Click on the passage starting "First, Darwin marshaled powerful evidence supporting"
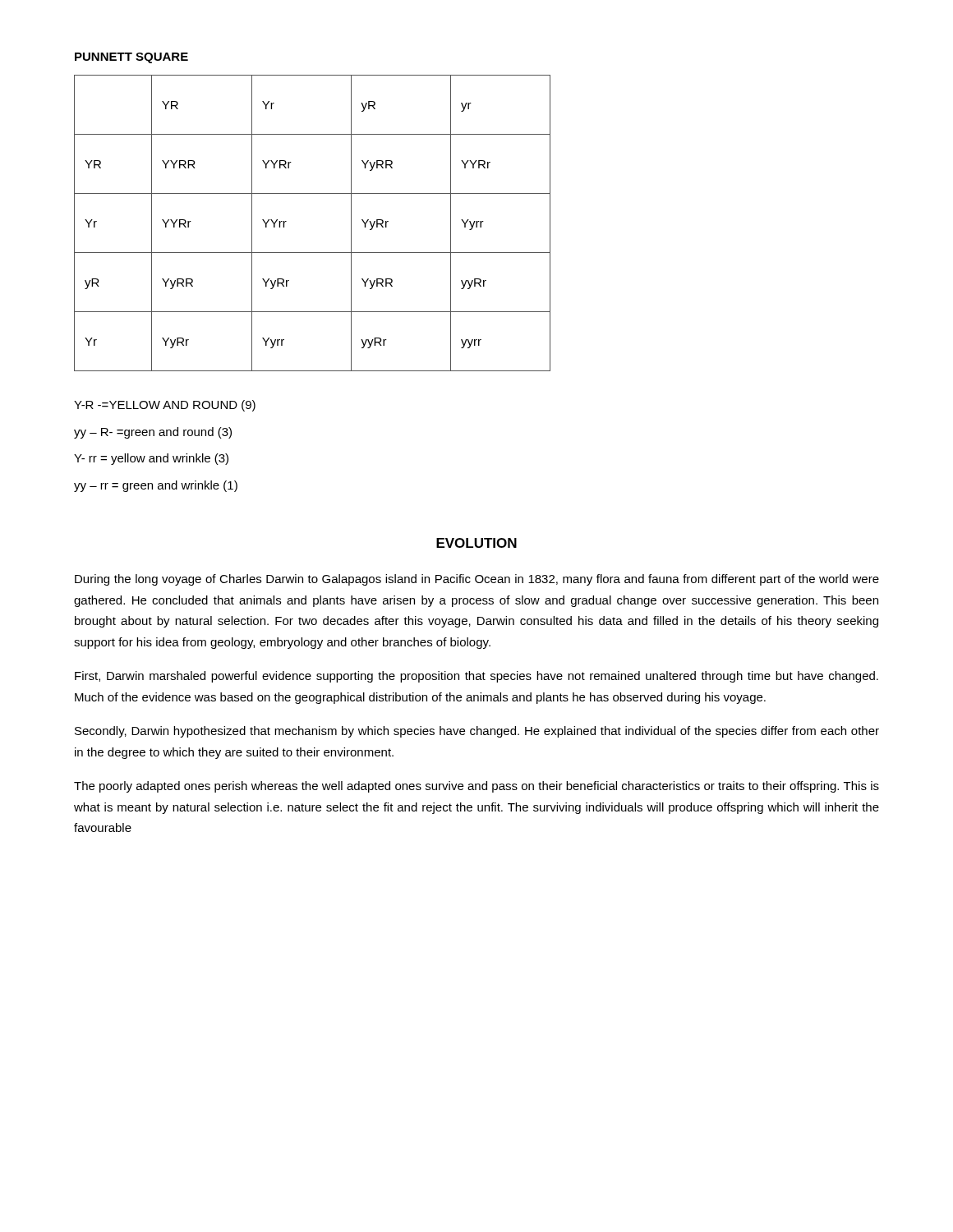 click(476, 686)
